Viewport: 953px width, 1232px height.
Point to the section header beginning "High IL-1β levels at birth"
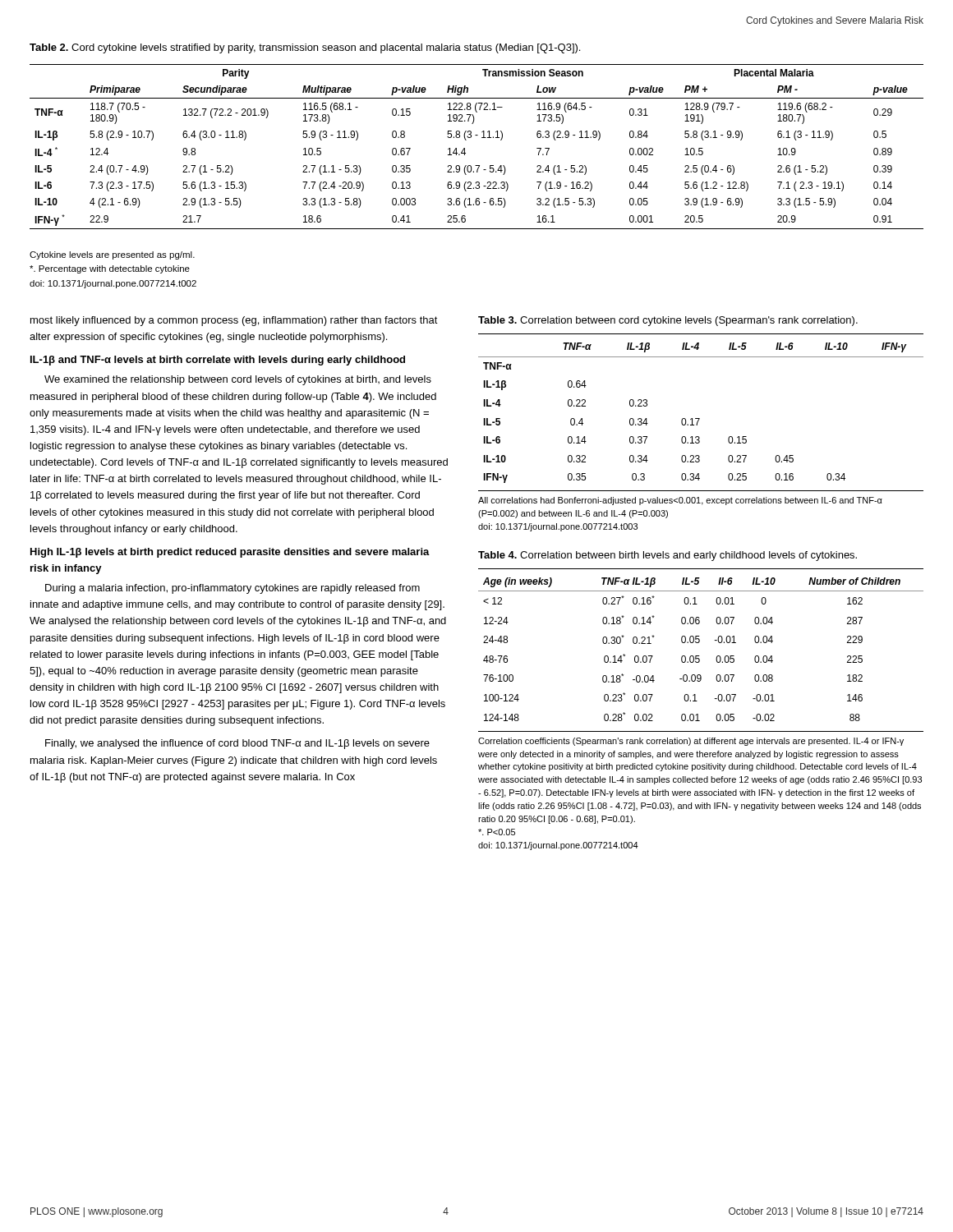229,560
